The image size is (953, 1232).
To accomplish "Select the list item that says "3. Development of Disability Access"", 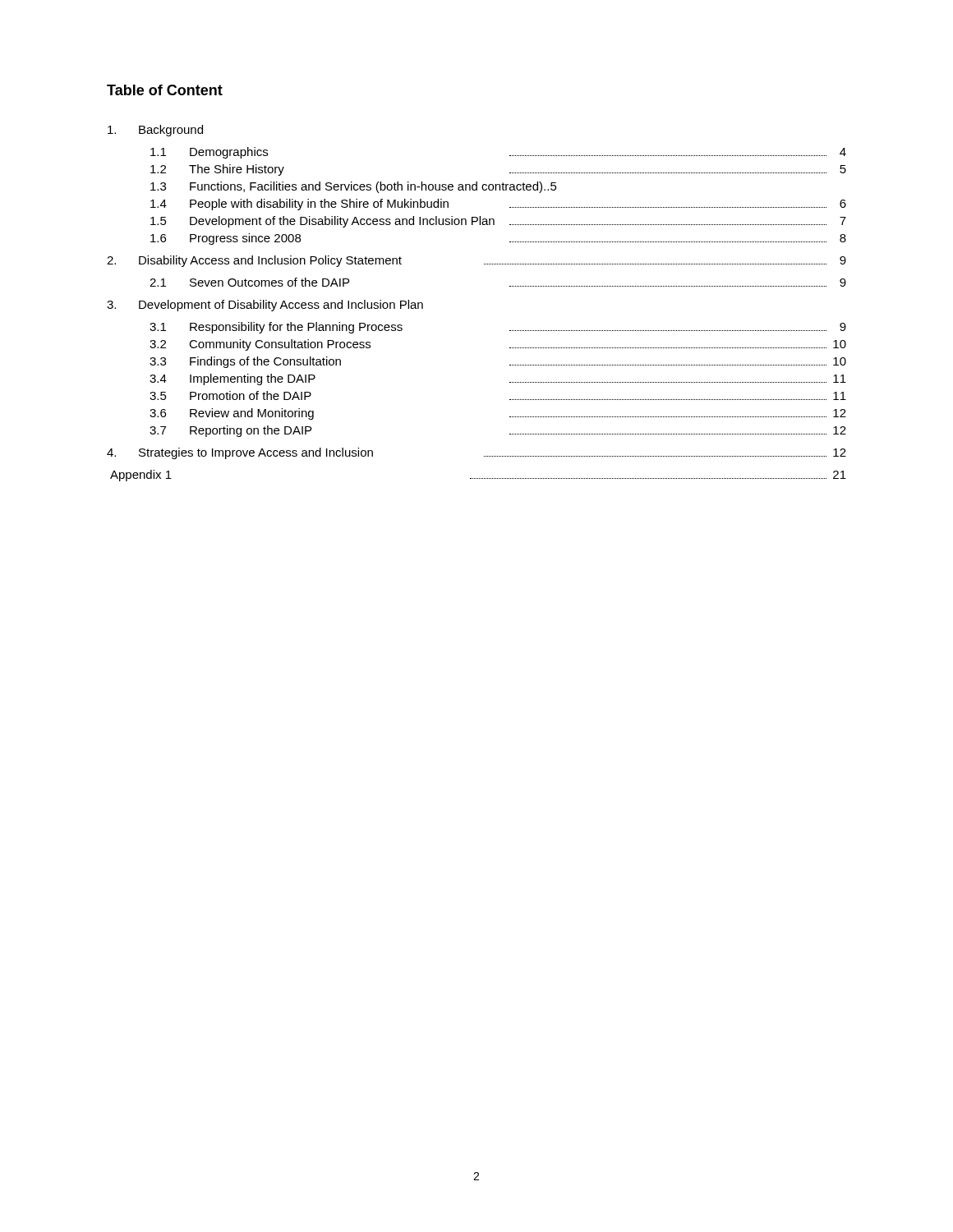I will 265,306.
